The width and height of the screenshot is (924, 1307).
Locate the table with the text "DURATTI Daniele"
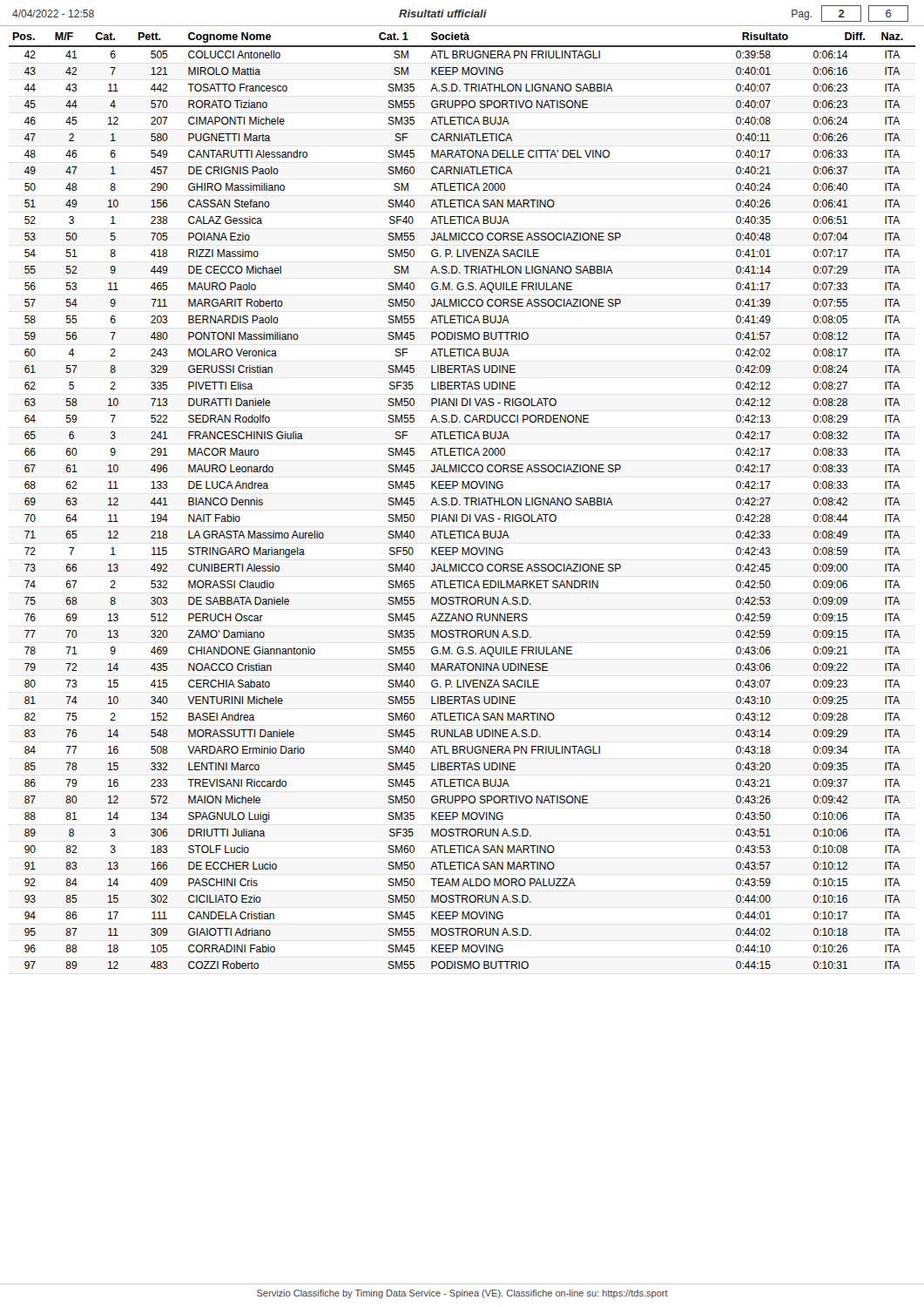tap(462, 501)
